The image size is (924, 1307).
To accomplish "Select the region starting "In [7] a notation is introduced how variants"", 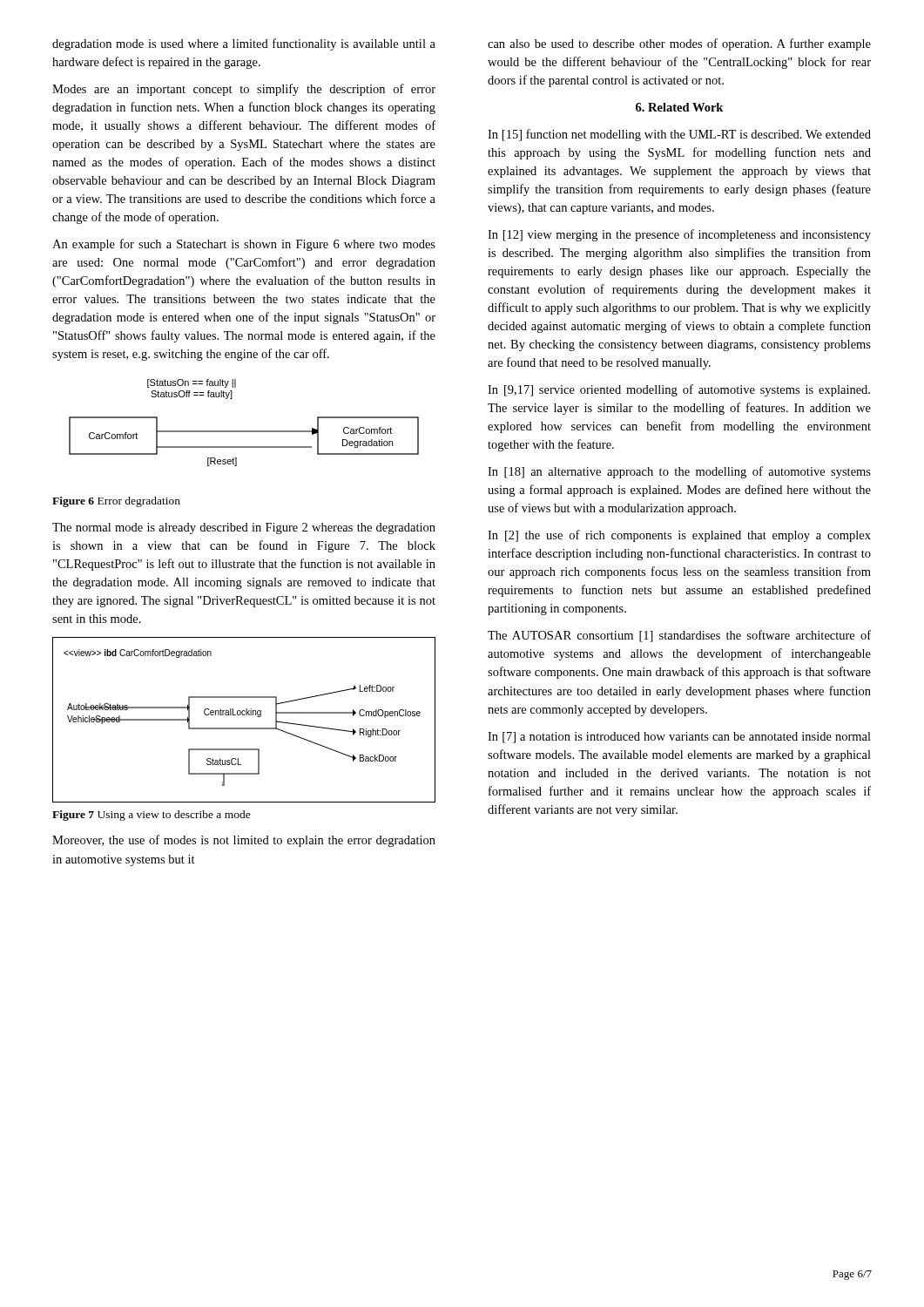I will tap(679, 773).
